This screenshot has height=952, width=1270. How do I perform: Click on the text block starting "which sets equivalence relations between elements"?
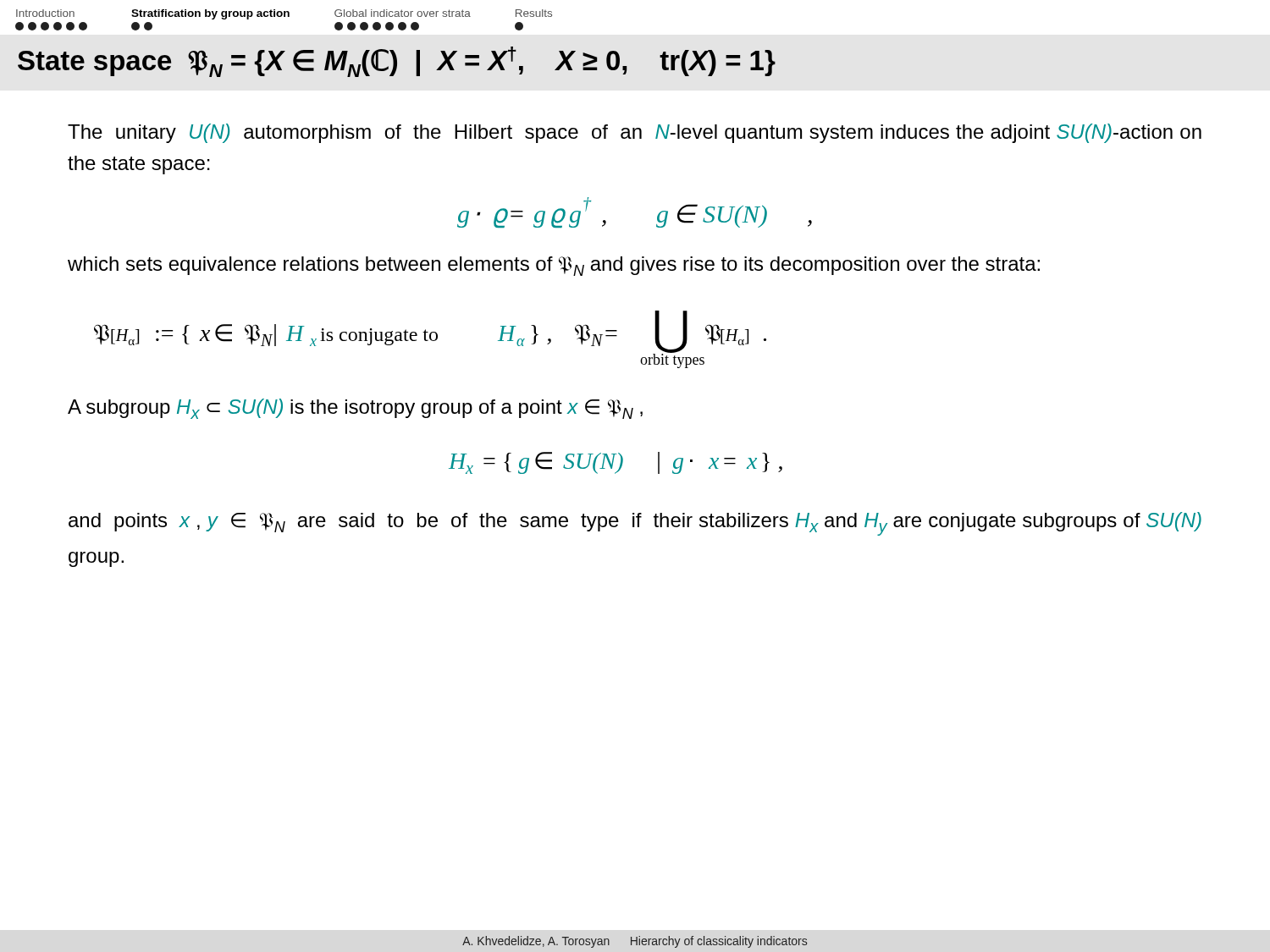555,266
